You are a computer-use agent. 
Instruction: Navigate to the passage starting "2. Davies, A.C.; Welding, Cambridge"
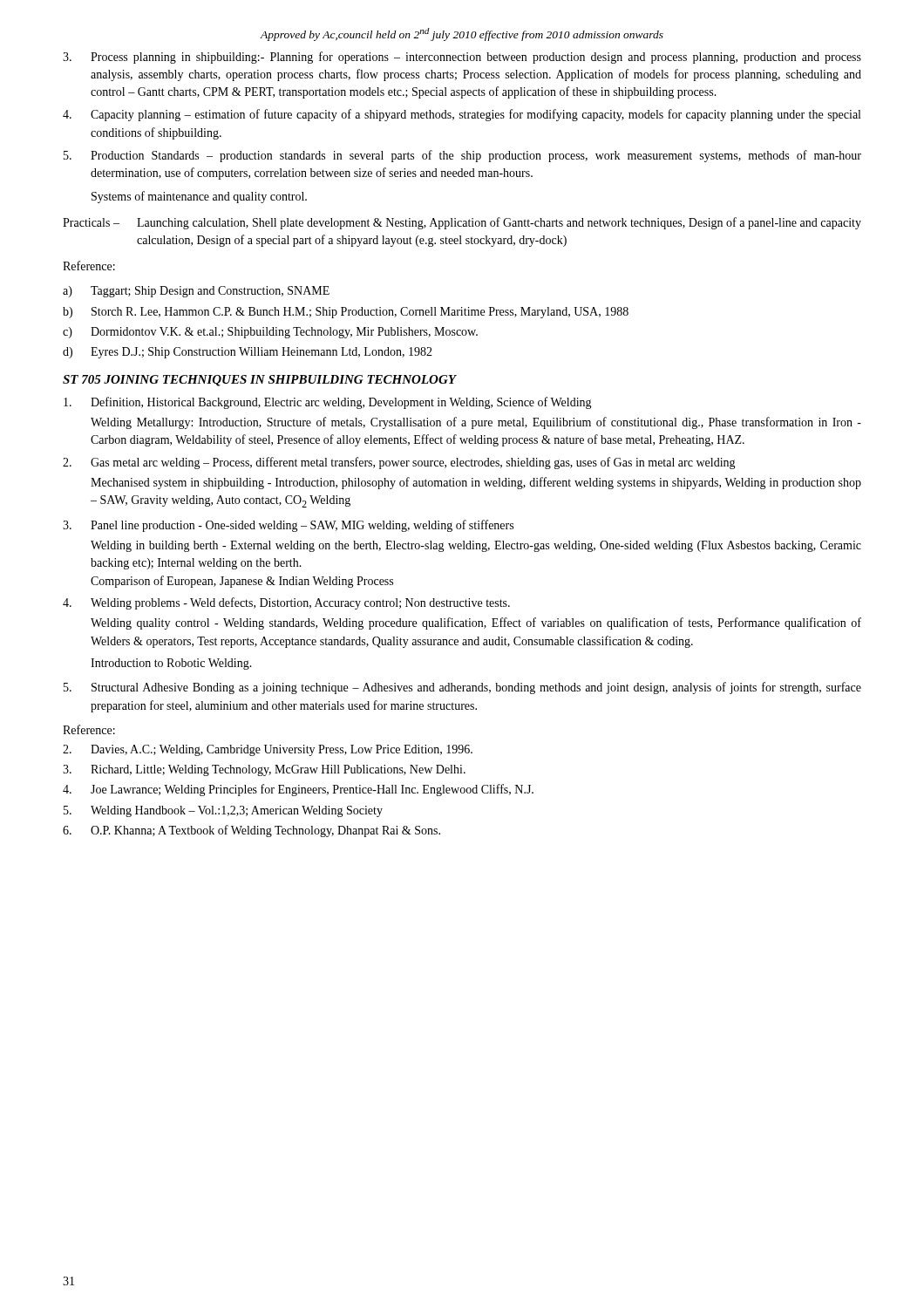point(462,750)
